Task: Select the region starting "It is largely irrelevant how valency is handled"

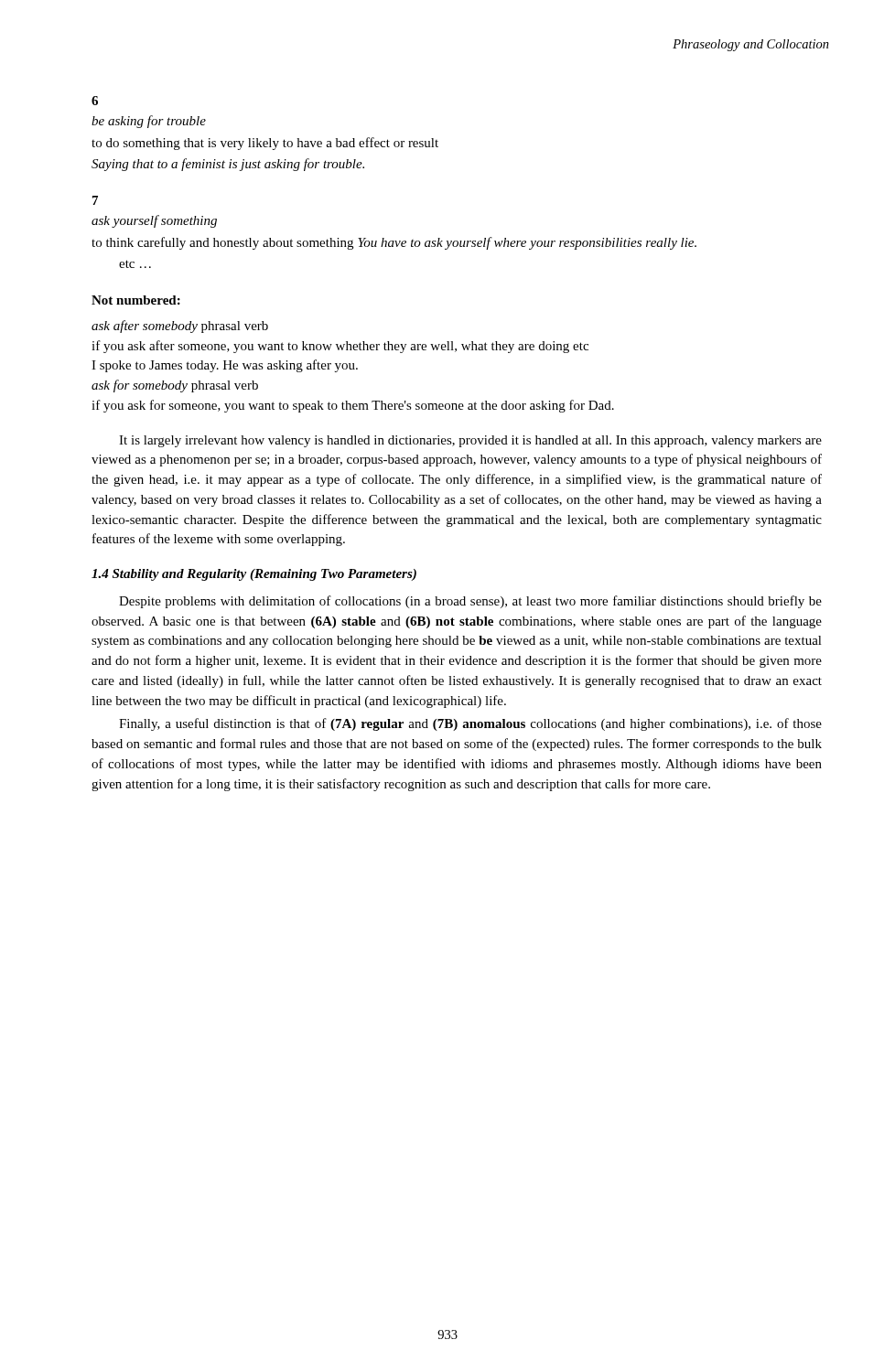Action: (x=457, y=489)
